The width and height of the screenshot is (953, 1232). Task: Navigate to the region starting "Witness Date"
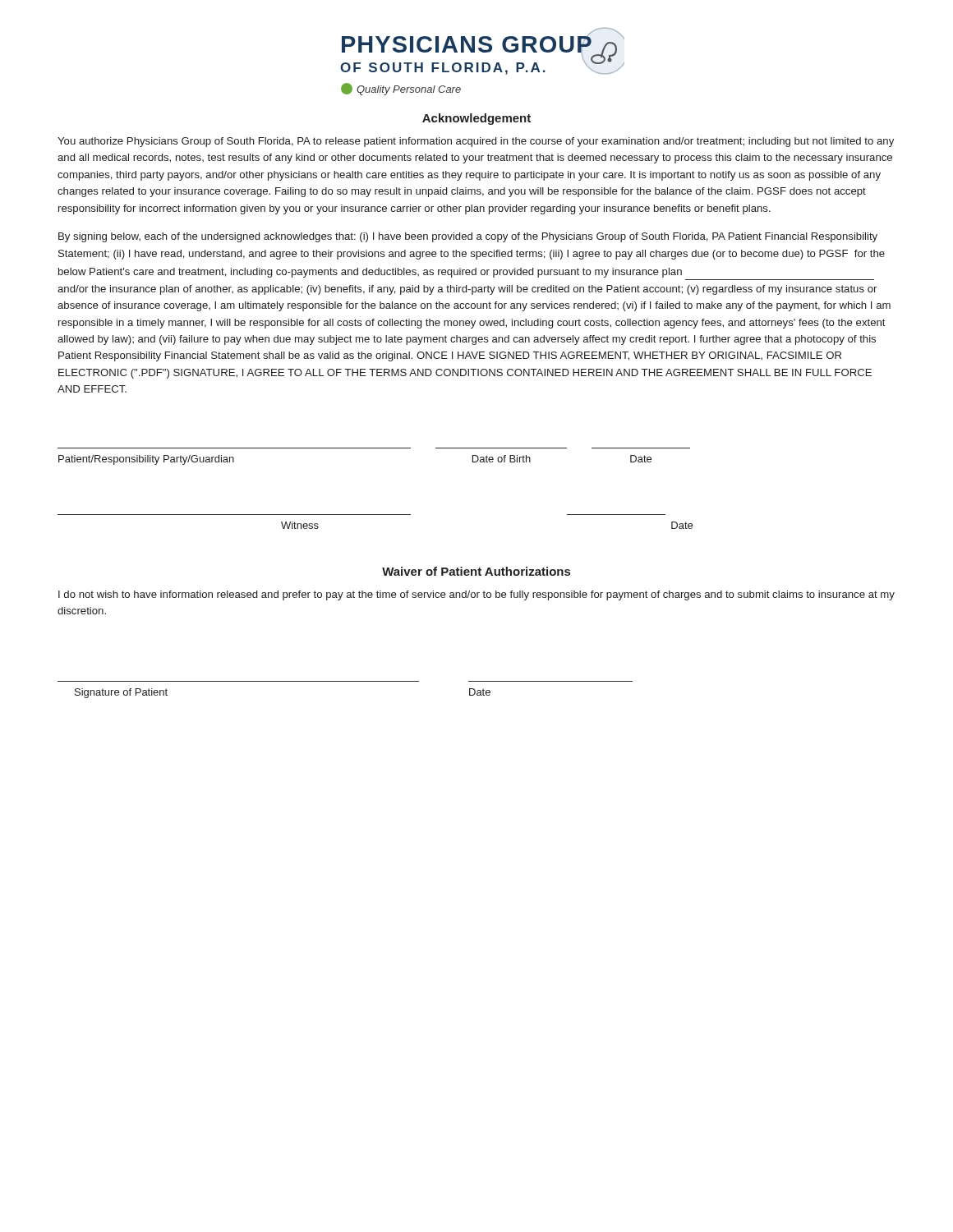point(297,525)
